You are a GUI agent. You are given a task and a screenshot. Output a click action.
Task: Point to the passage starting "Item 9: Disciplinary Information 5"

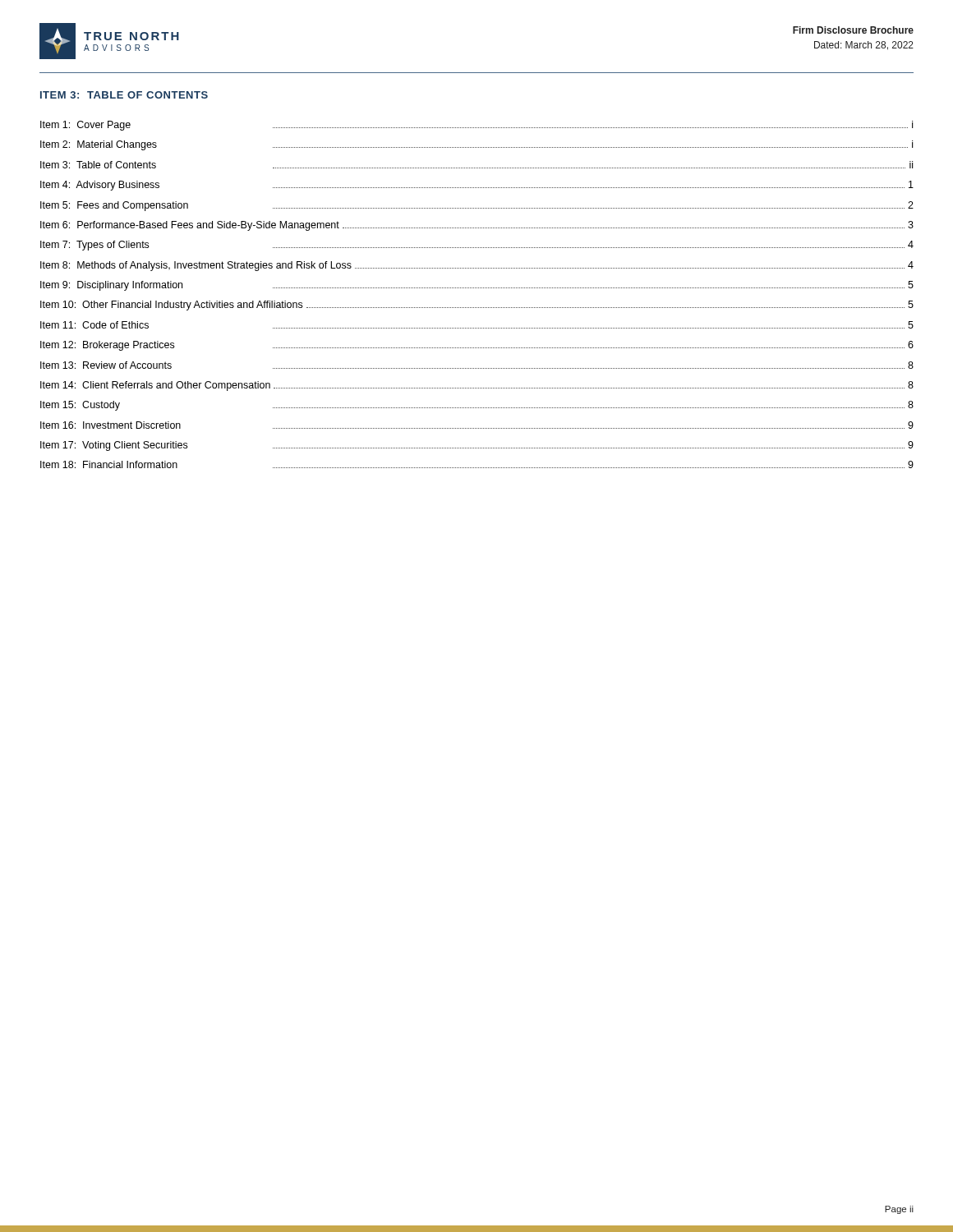pos(476,285)
